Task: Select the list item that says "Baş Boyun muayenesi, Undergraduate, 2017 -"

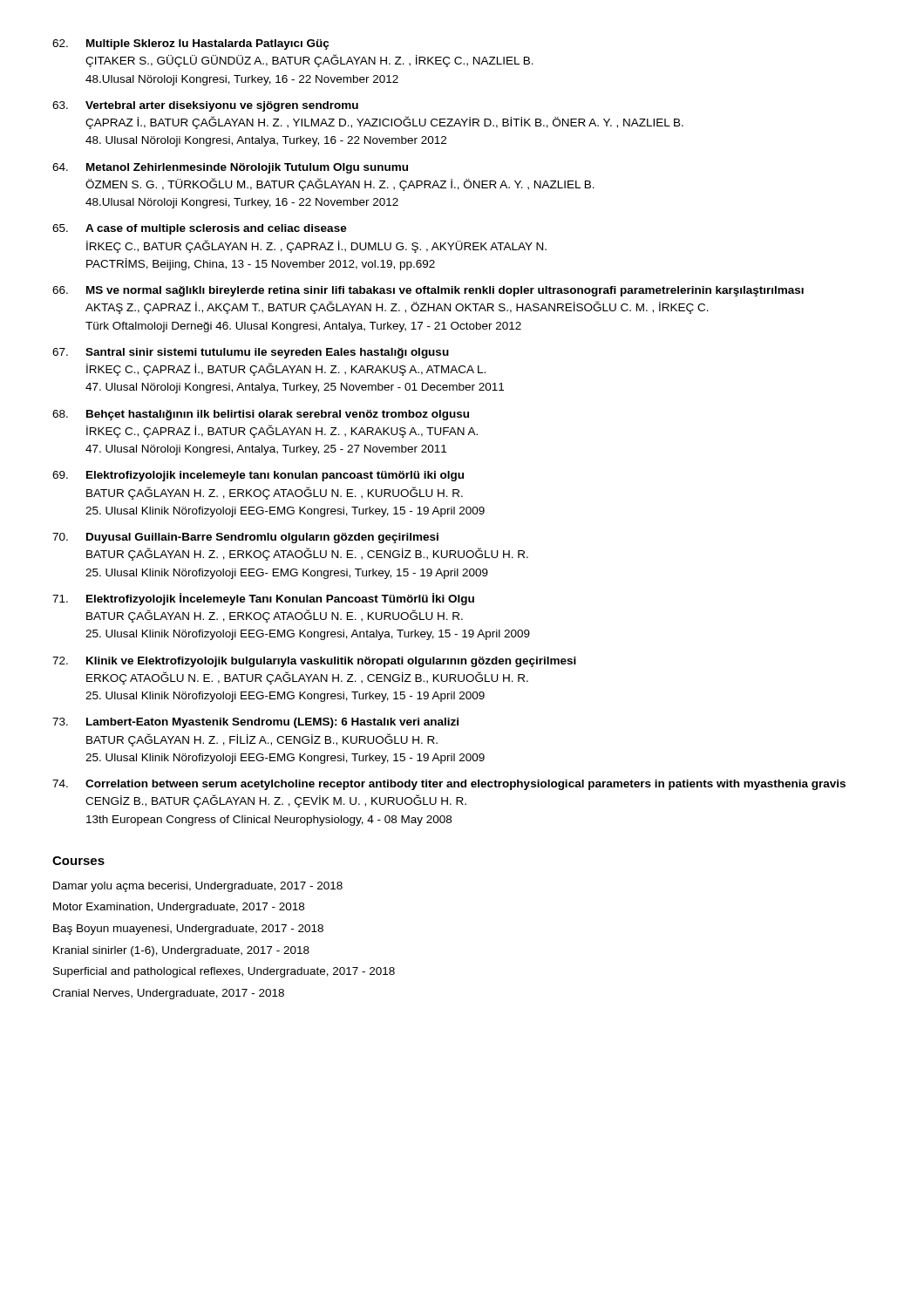Action: (188, 928)
